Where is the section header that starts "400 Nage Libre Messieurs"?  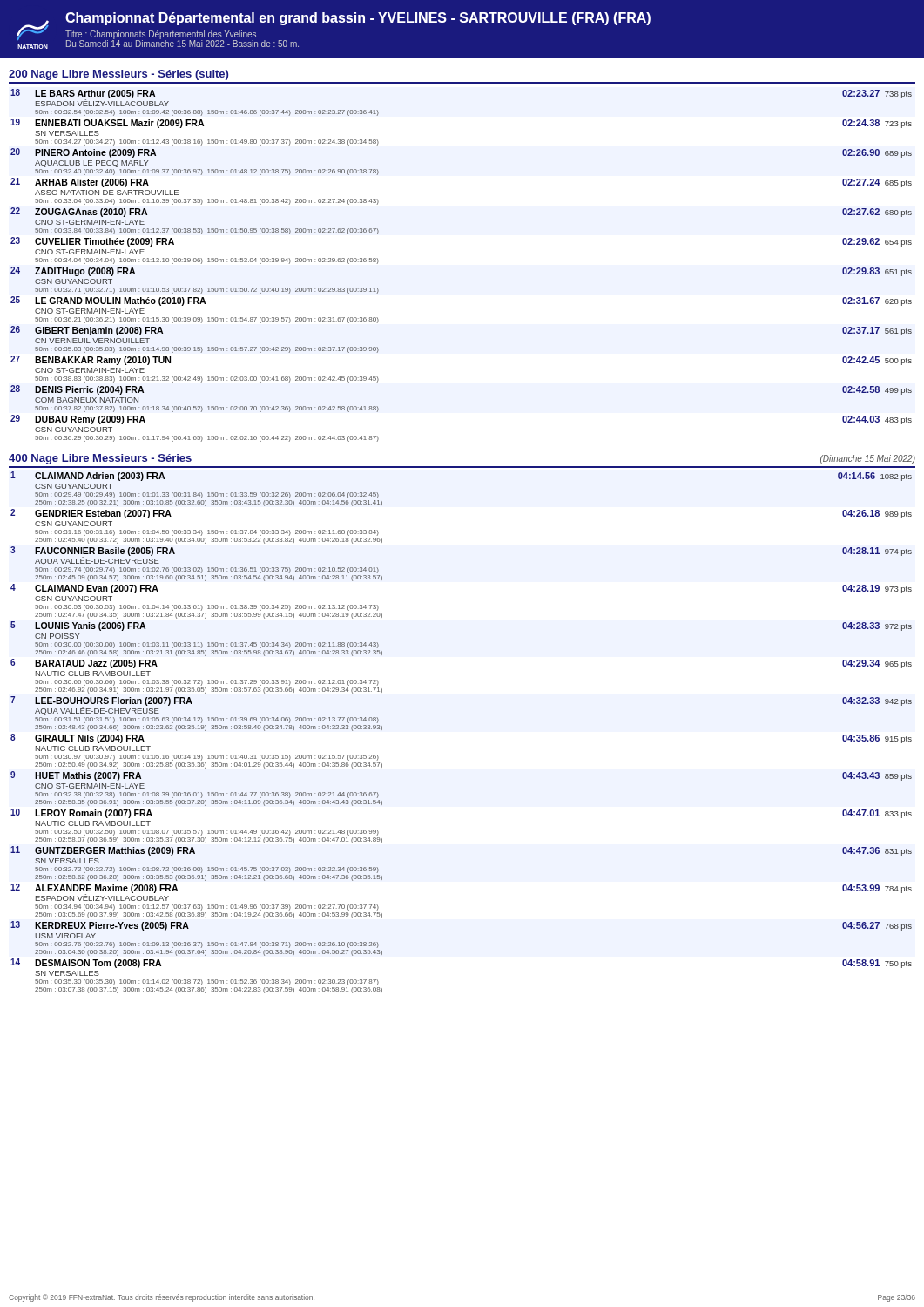(x=462, y=458)
